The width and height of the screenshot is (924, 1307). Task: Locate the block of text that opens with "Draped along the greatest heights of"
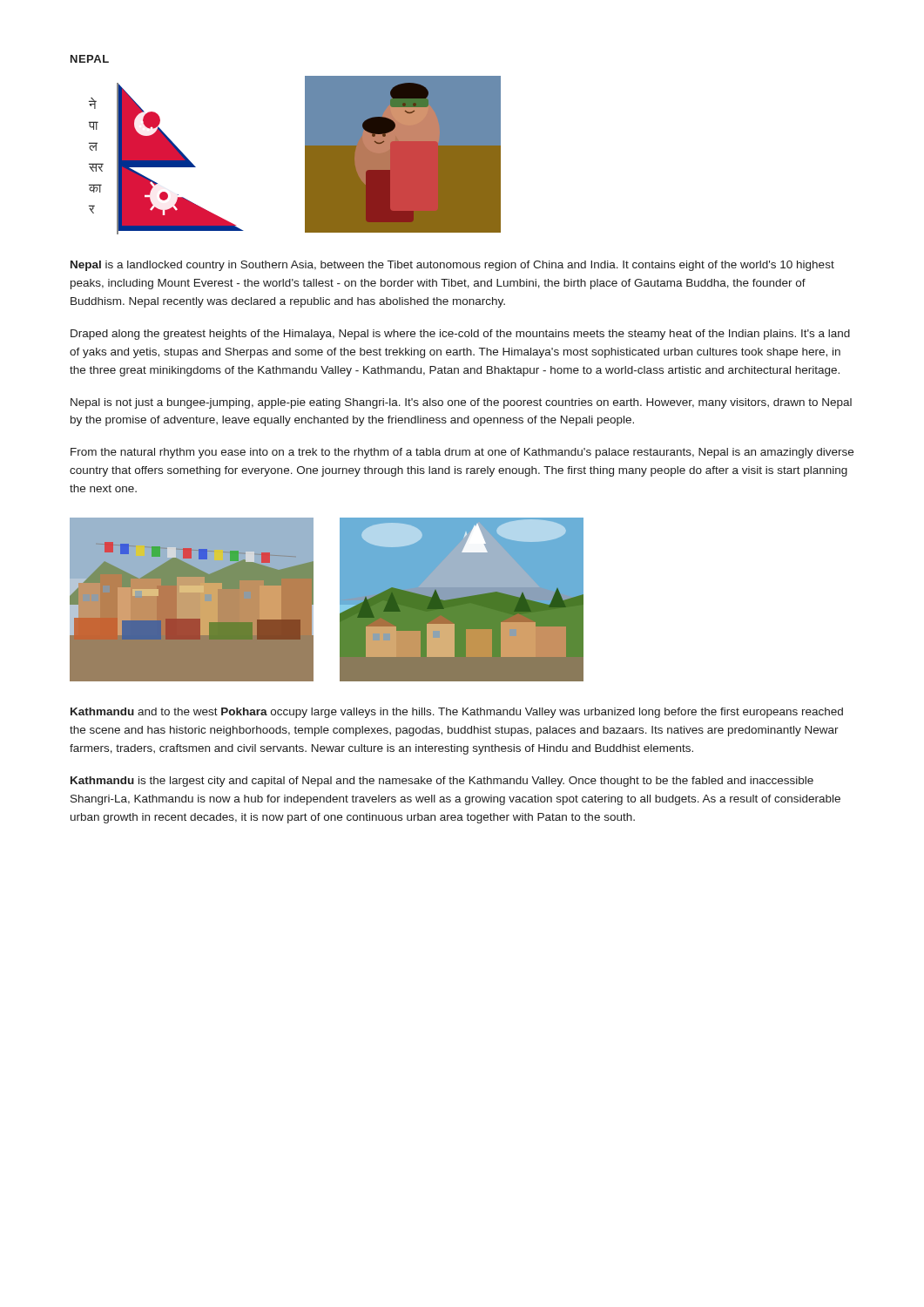[460, 351]
